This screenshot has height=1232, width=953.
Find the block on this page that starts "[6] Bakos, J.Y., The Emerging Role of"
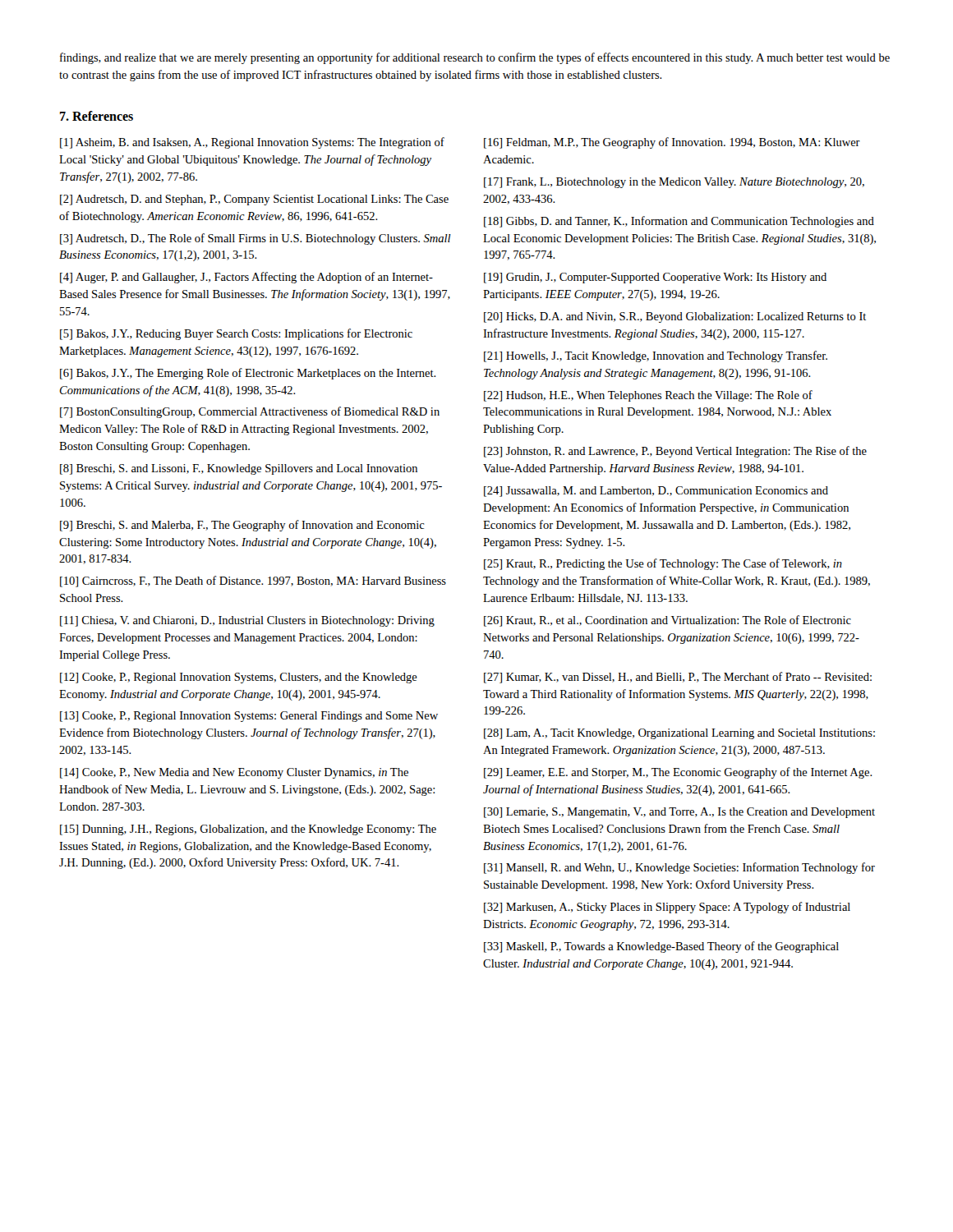tap(248, 381)
